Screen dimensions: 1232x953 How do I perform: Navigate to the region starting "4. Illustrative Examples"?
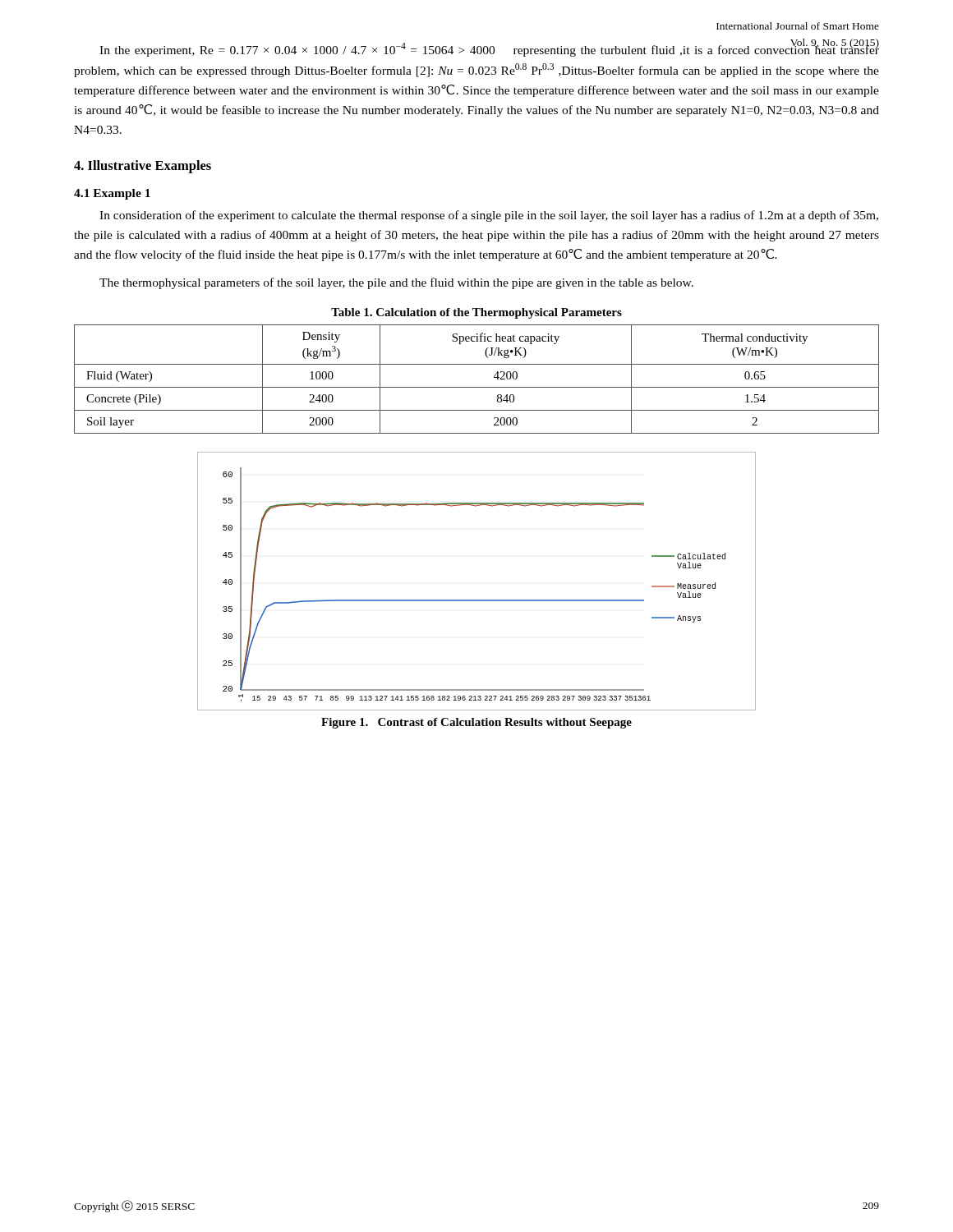(x=143, y=166)
